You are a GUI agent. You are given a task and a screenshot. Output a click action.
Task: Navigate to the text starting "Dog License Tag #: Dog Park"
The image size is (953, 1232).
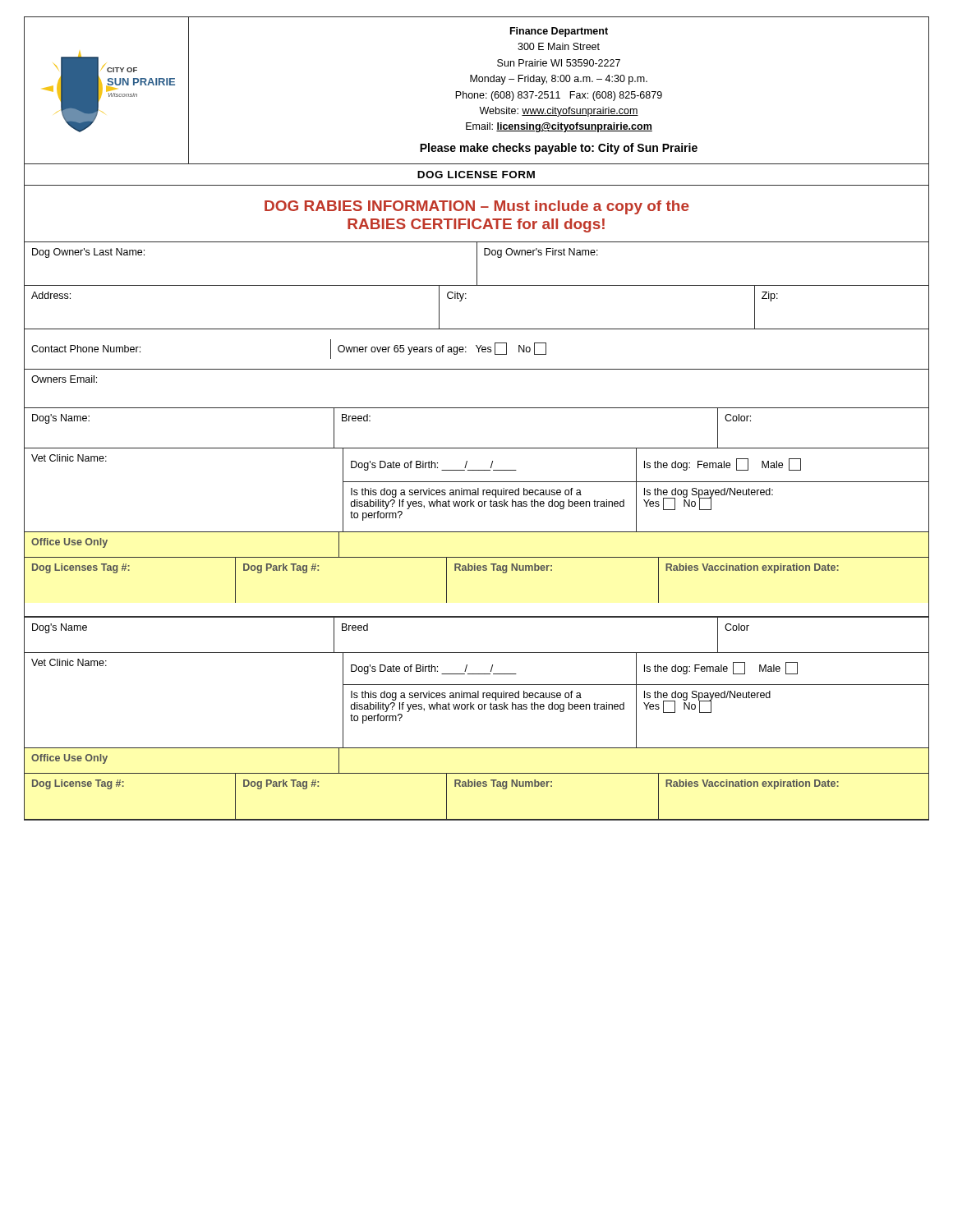[476, 797]
